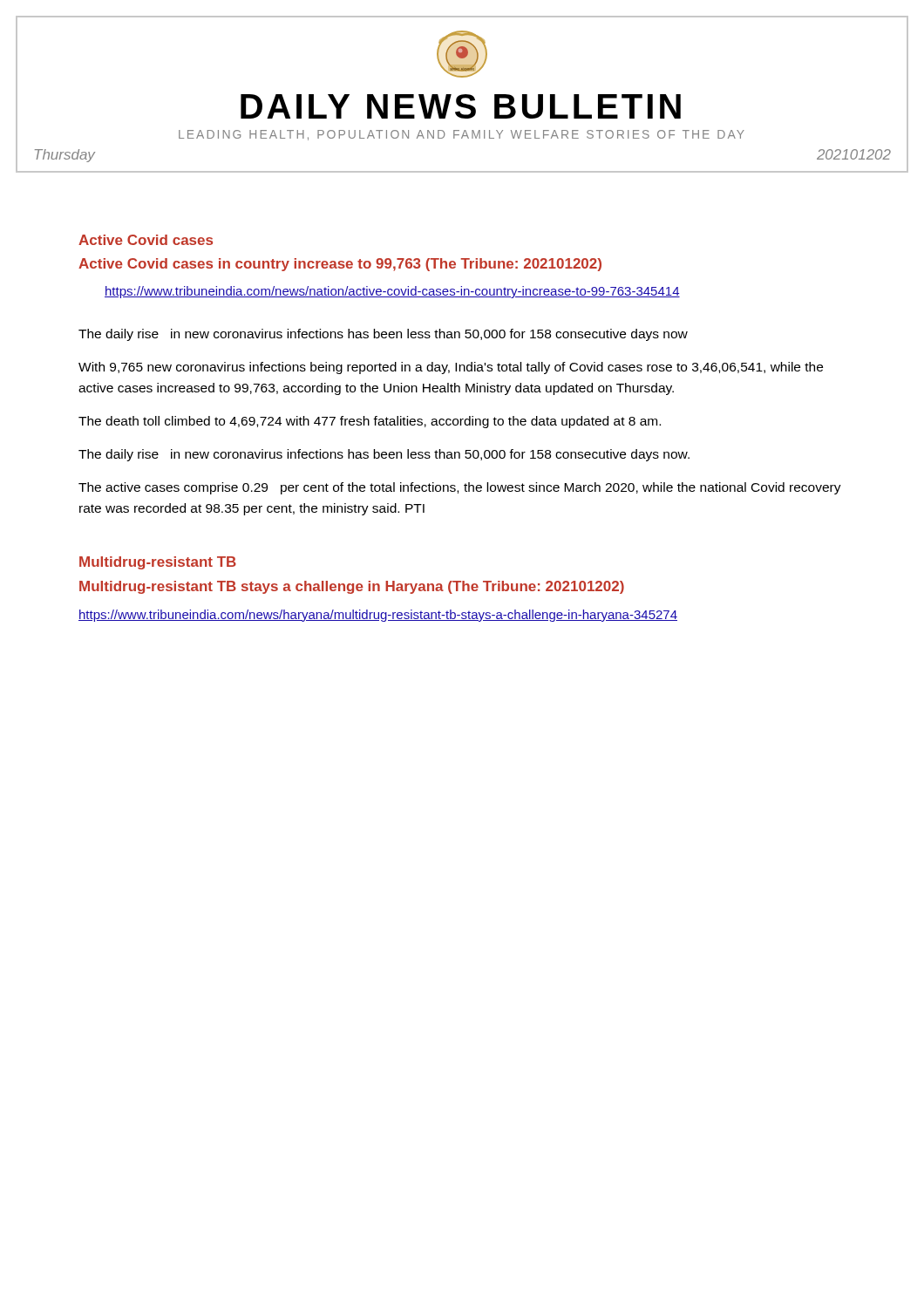Viewport: 924px width, 1308px height.
Task: Find the title with the text "Active Covid cases in"
Action: pos(340,264)
